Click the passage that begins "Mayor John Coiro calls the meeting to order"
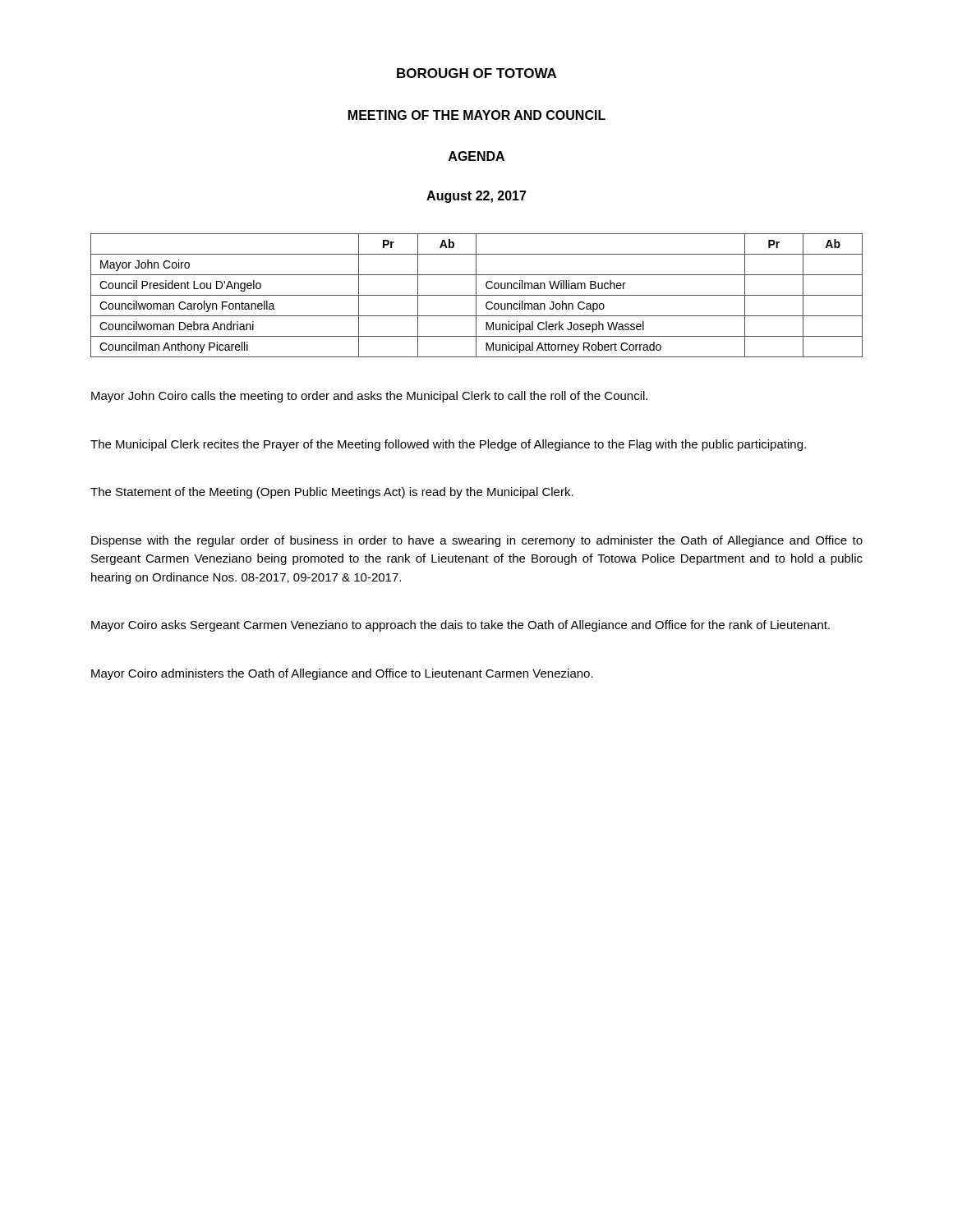 [369, 395]
